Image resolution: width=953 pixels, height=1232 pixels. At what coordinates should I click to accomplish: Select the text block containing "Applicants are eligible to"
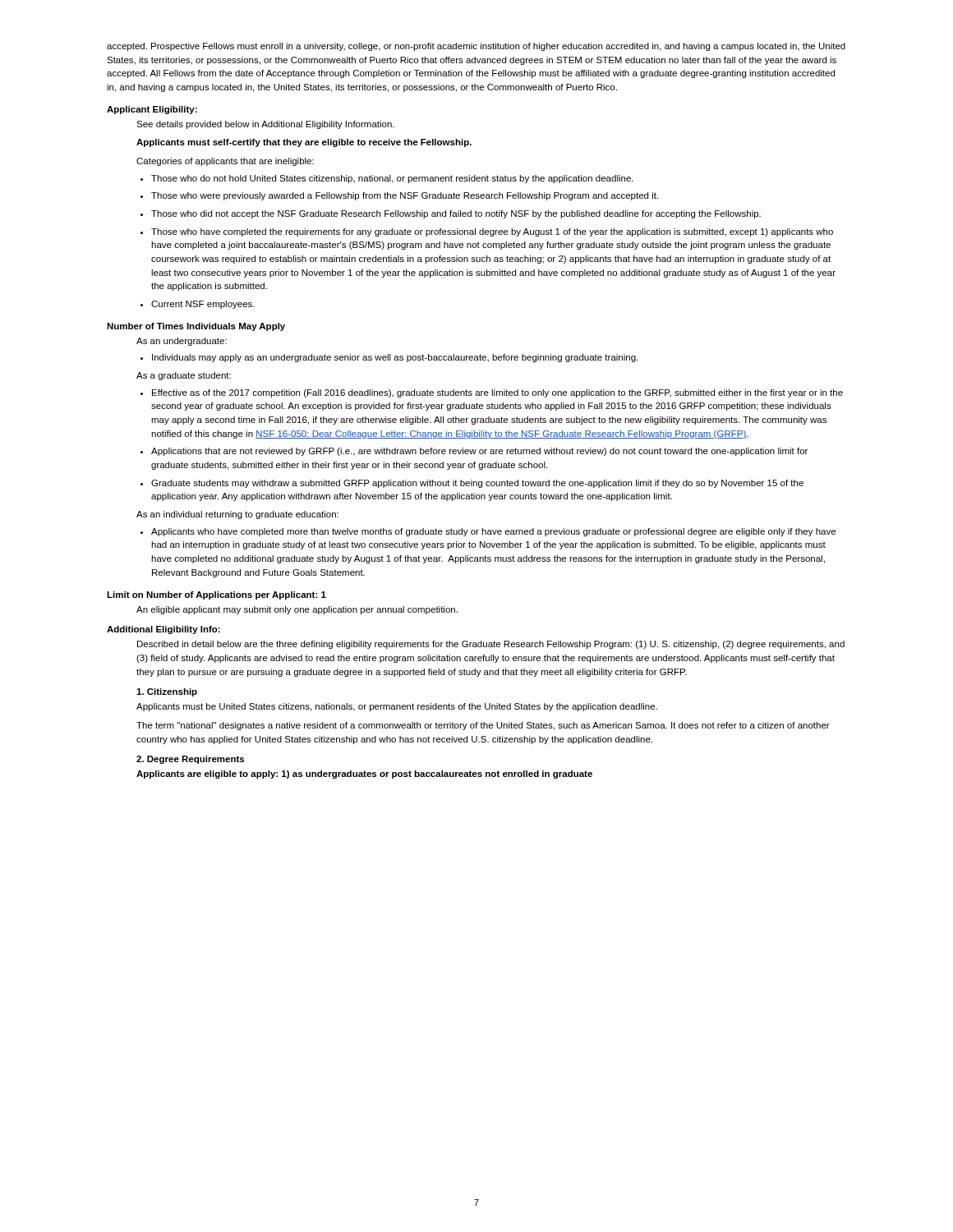click(364, 774)
